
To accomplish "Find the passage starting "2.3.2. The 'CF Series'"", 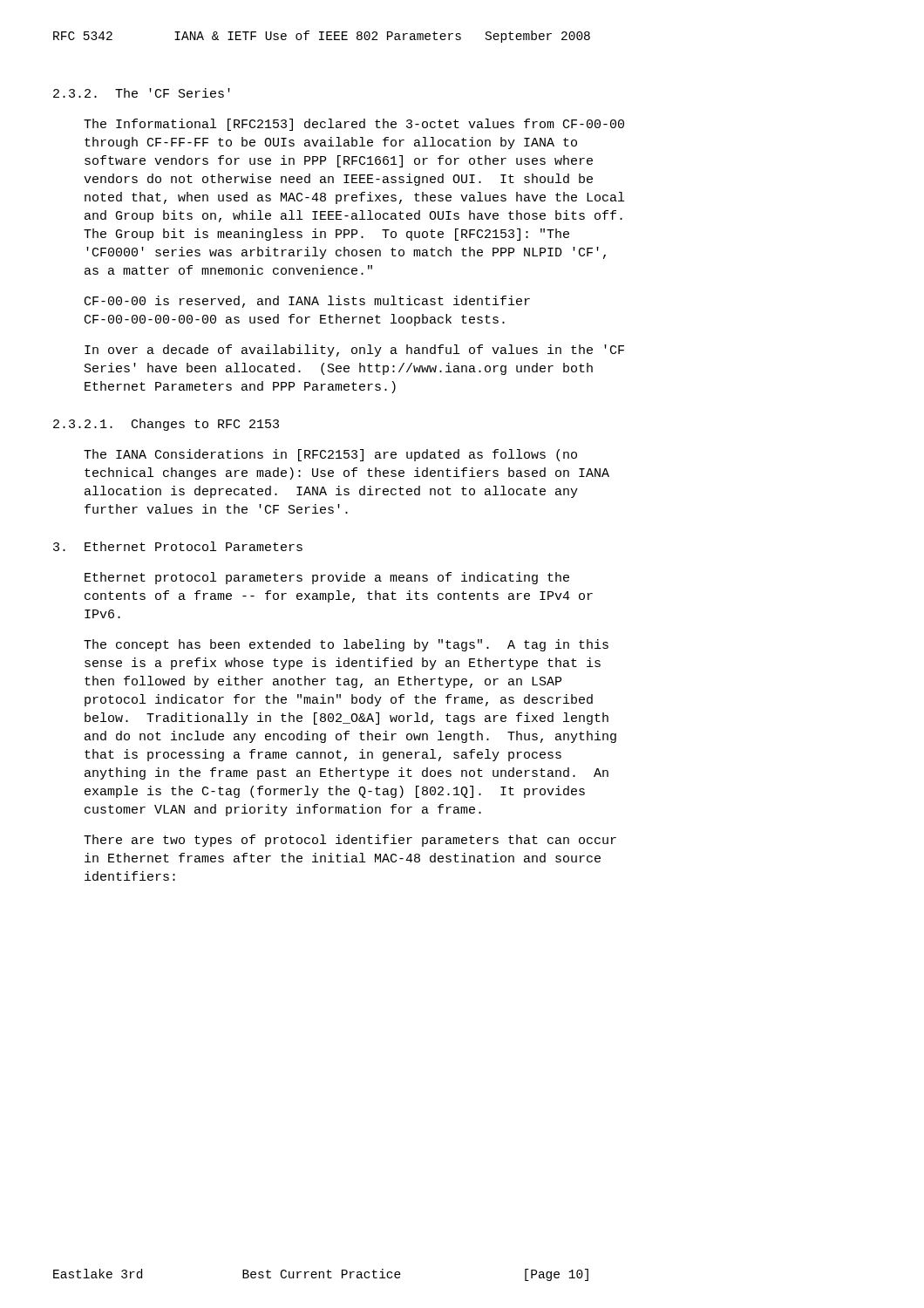I will pos(143,95).
